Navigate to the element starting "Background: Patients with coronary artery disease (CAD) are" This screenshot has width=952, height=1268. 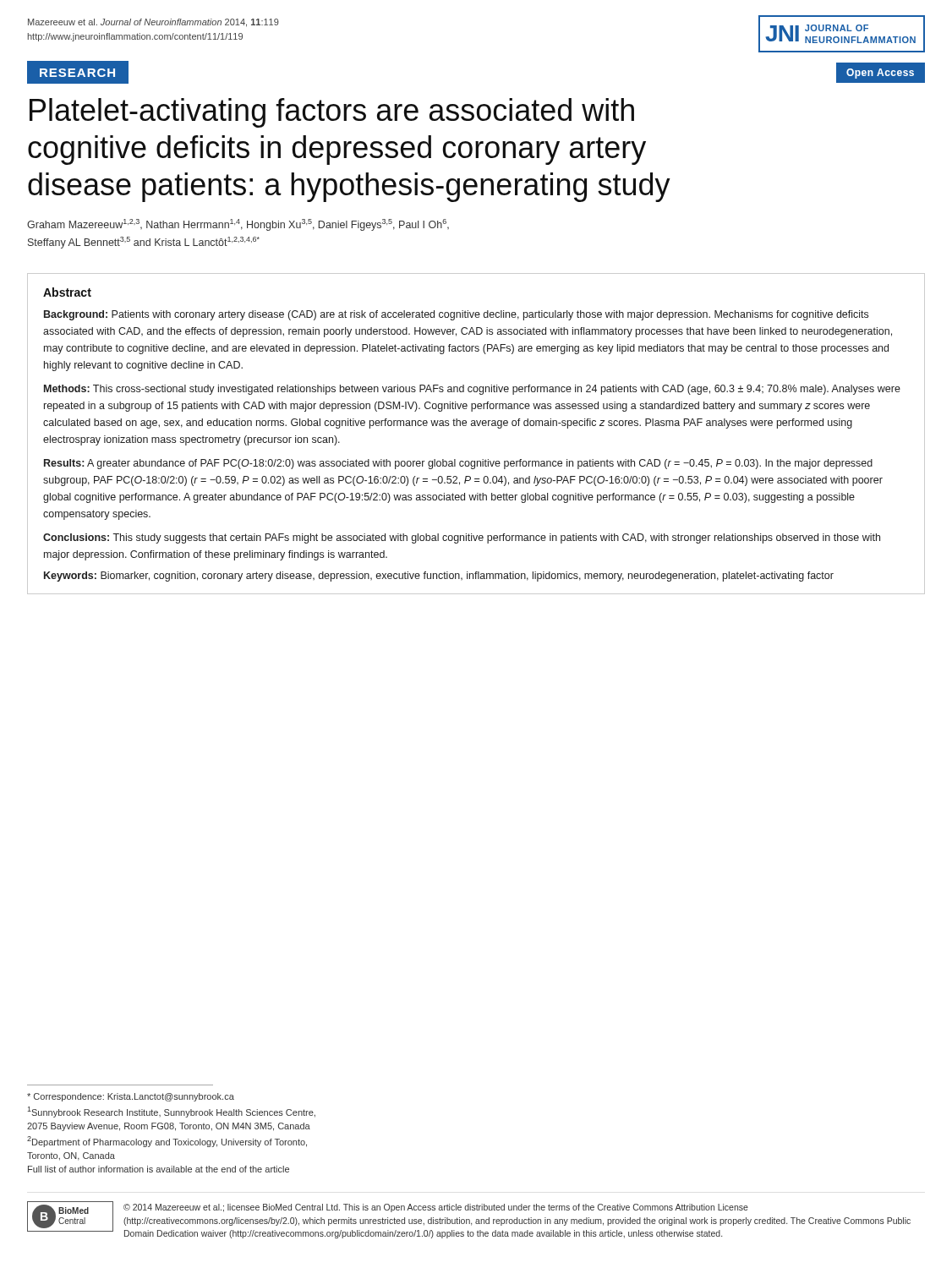[468, 340]
